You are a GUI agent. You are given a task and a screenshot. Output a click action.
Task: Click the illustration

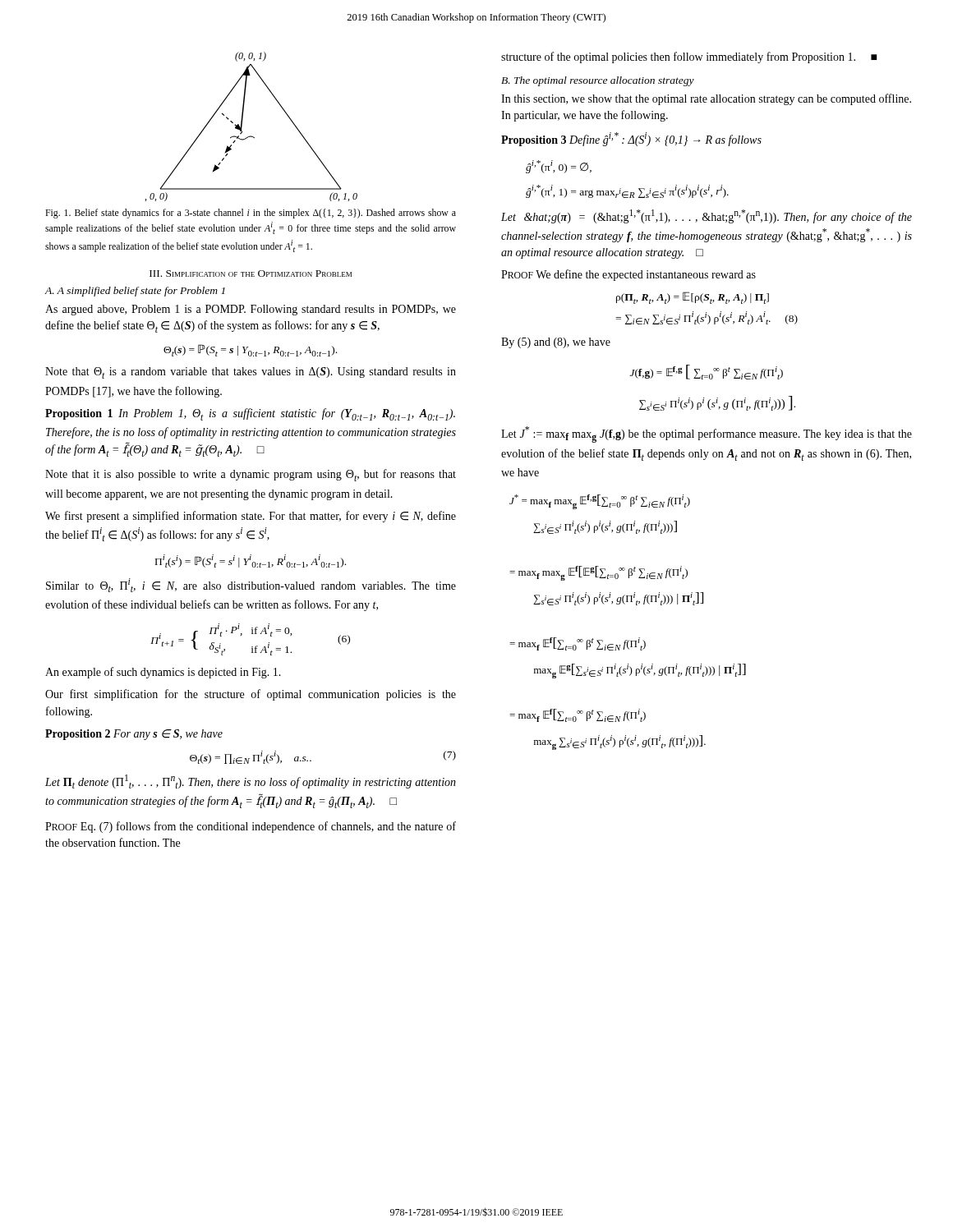click(251, 127)
